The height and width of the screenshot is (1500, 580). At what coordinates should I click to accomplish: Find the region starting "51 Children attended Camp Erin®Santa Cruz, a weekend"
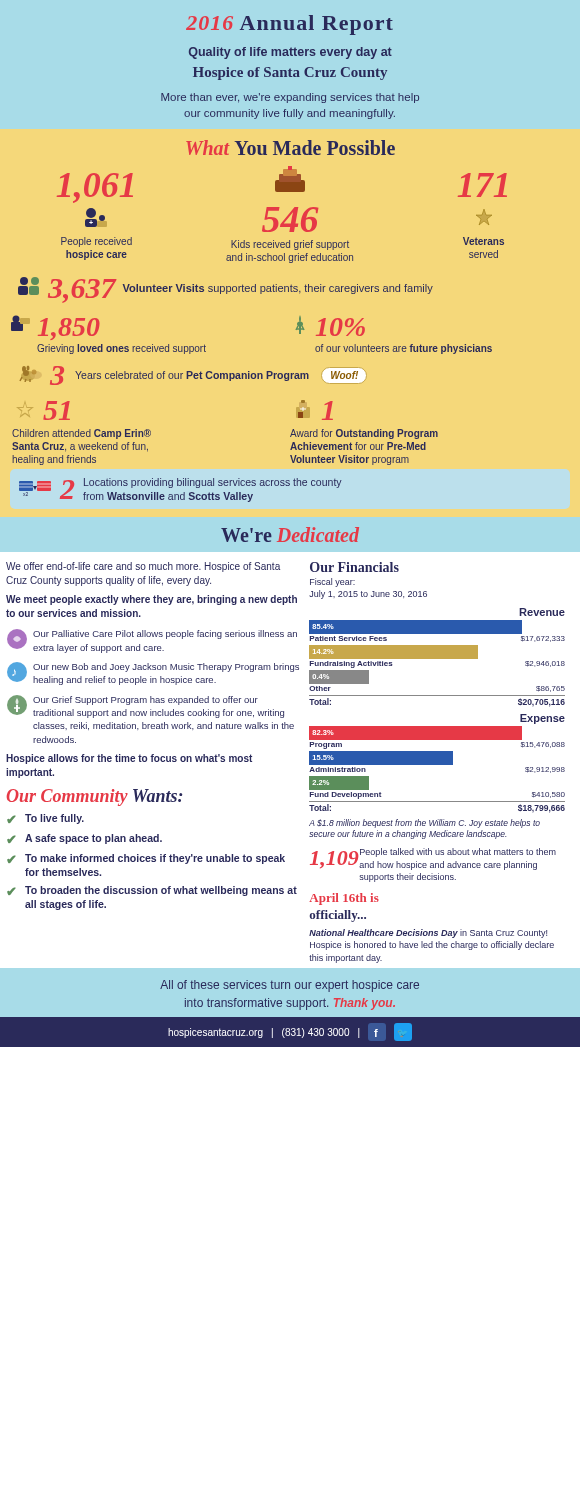pyautogui.click(x=140, y=431)
